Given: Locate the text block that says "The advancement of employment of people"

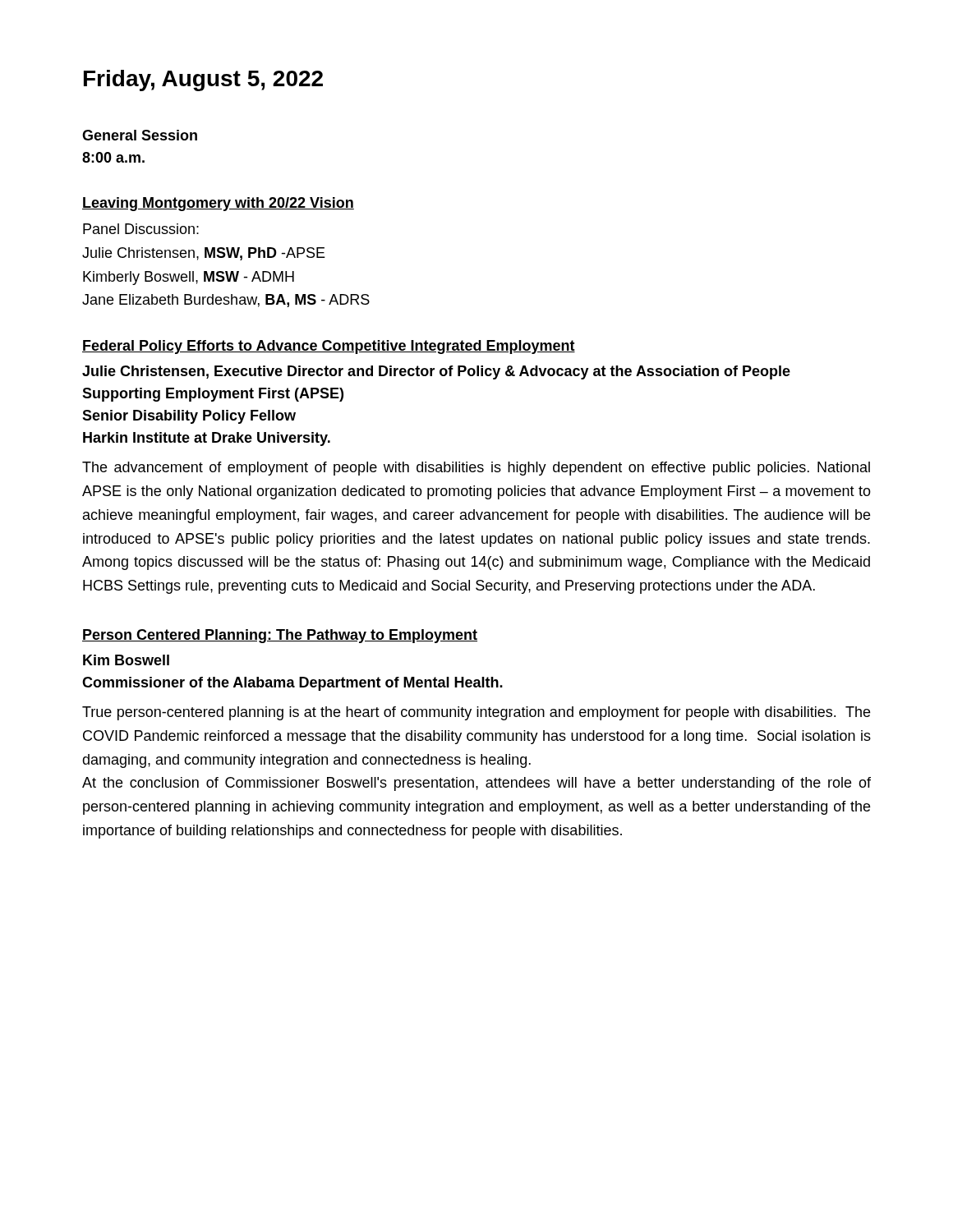Looking at the screenshot, I should tap(476, 527).
